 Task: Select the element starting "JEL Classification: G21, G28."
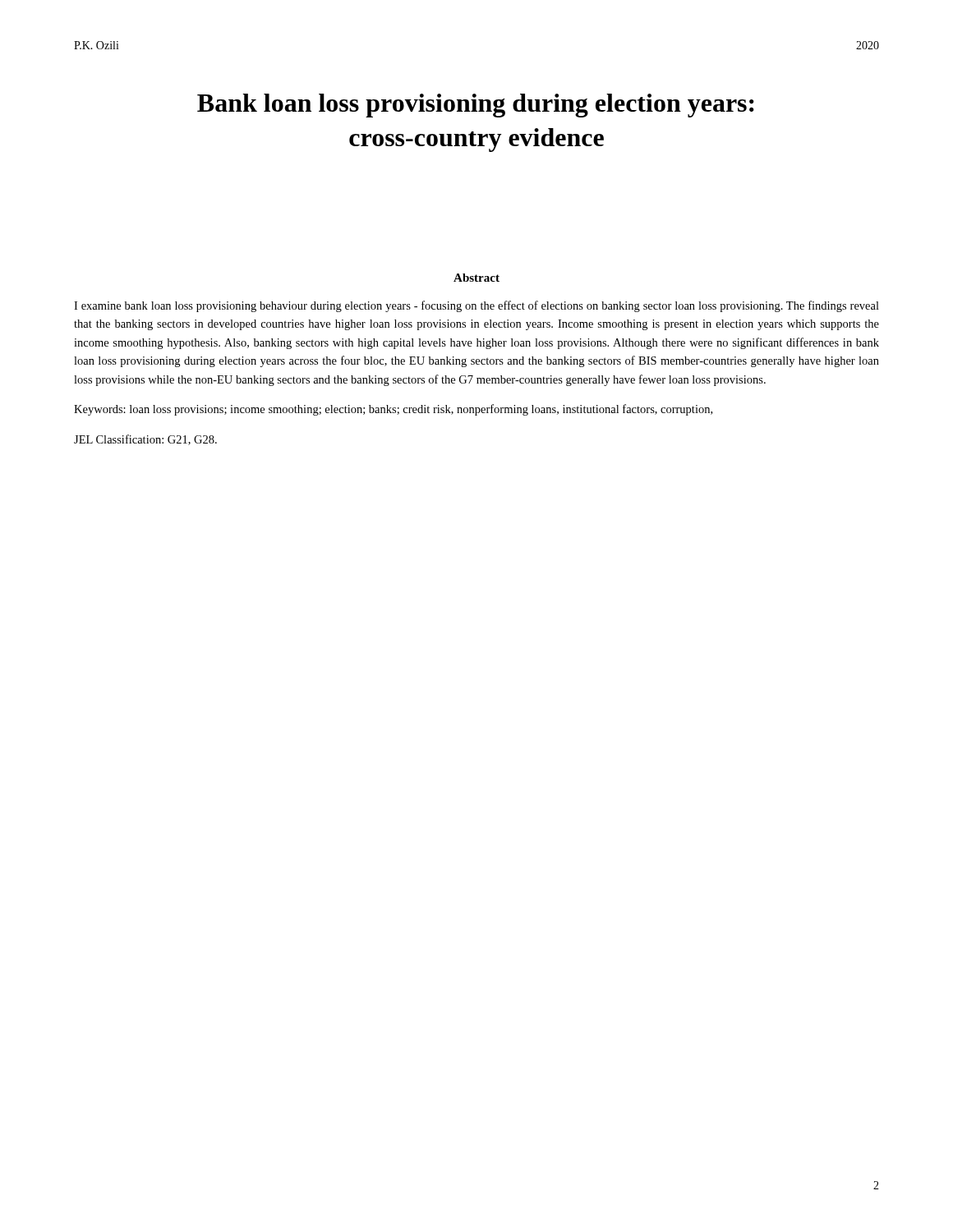tap(146, 439)
